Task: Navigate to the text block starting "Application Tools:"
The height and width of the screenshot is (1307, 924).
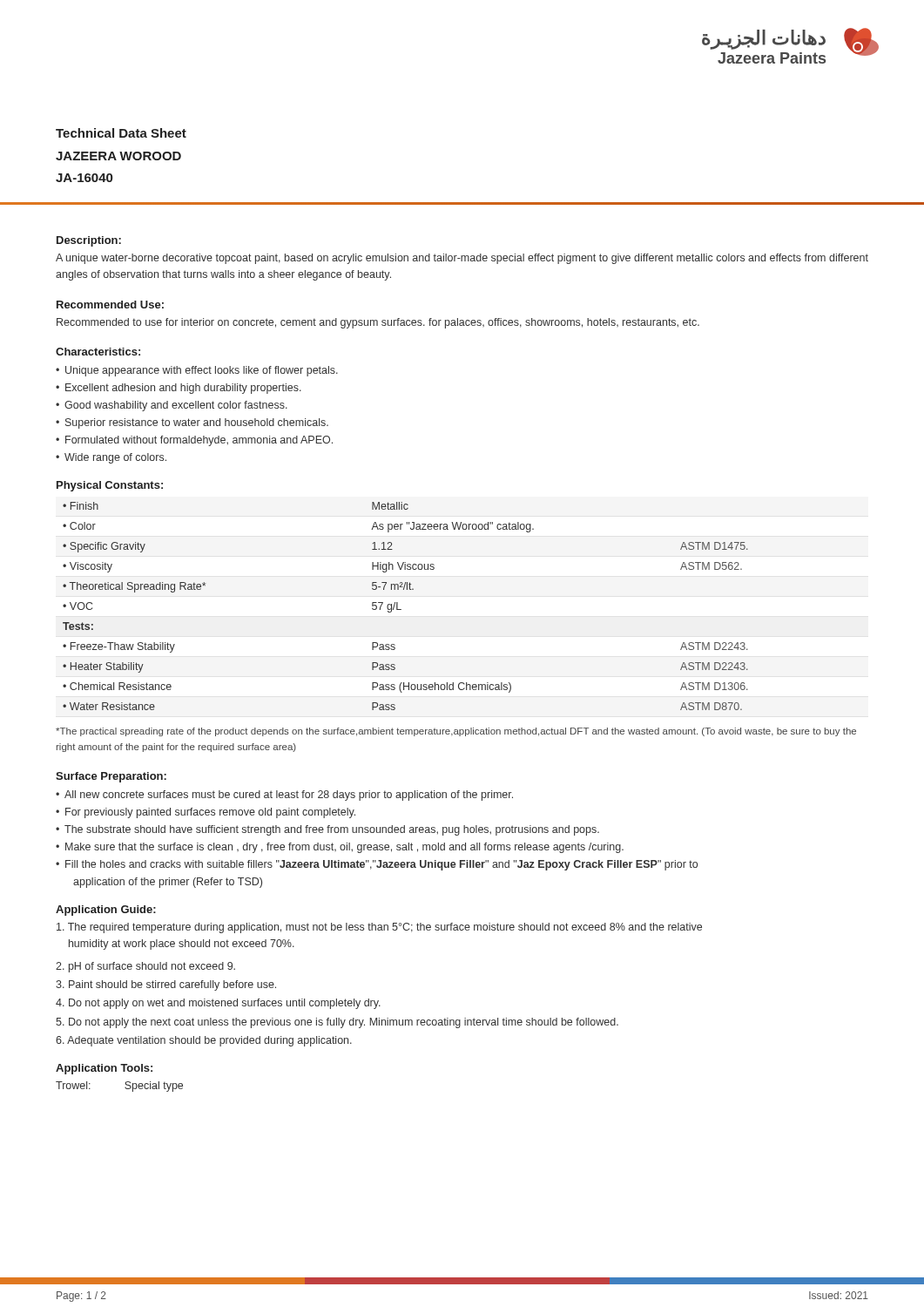Action: [105, 1068]
